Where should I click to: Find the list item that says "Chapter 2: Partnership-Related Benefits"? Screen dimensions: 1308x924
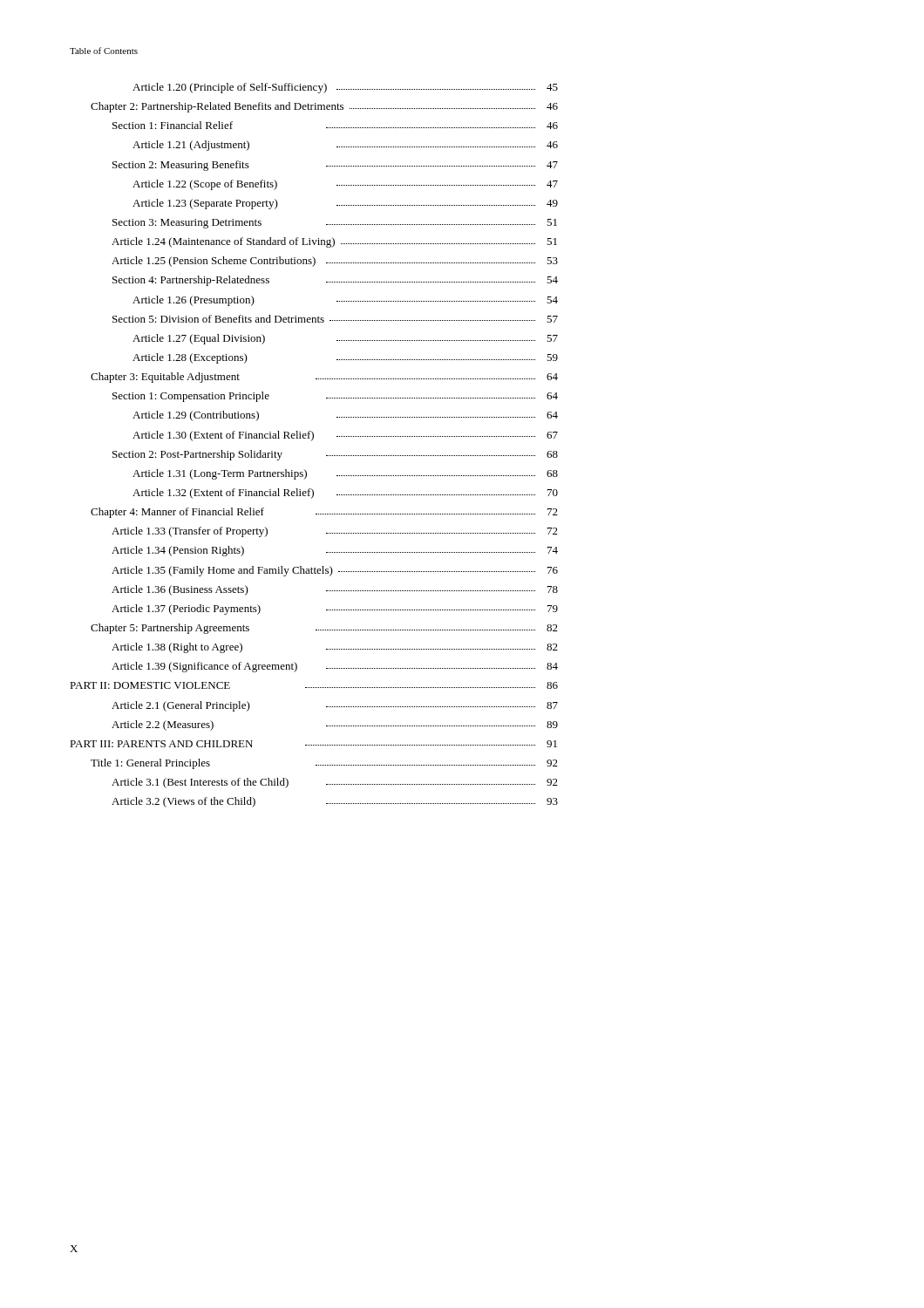(324, 107)
